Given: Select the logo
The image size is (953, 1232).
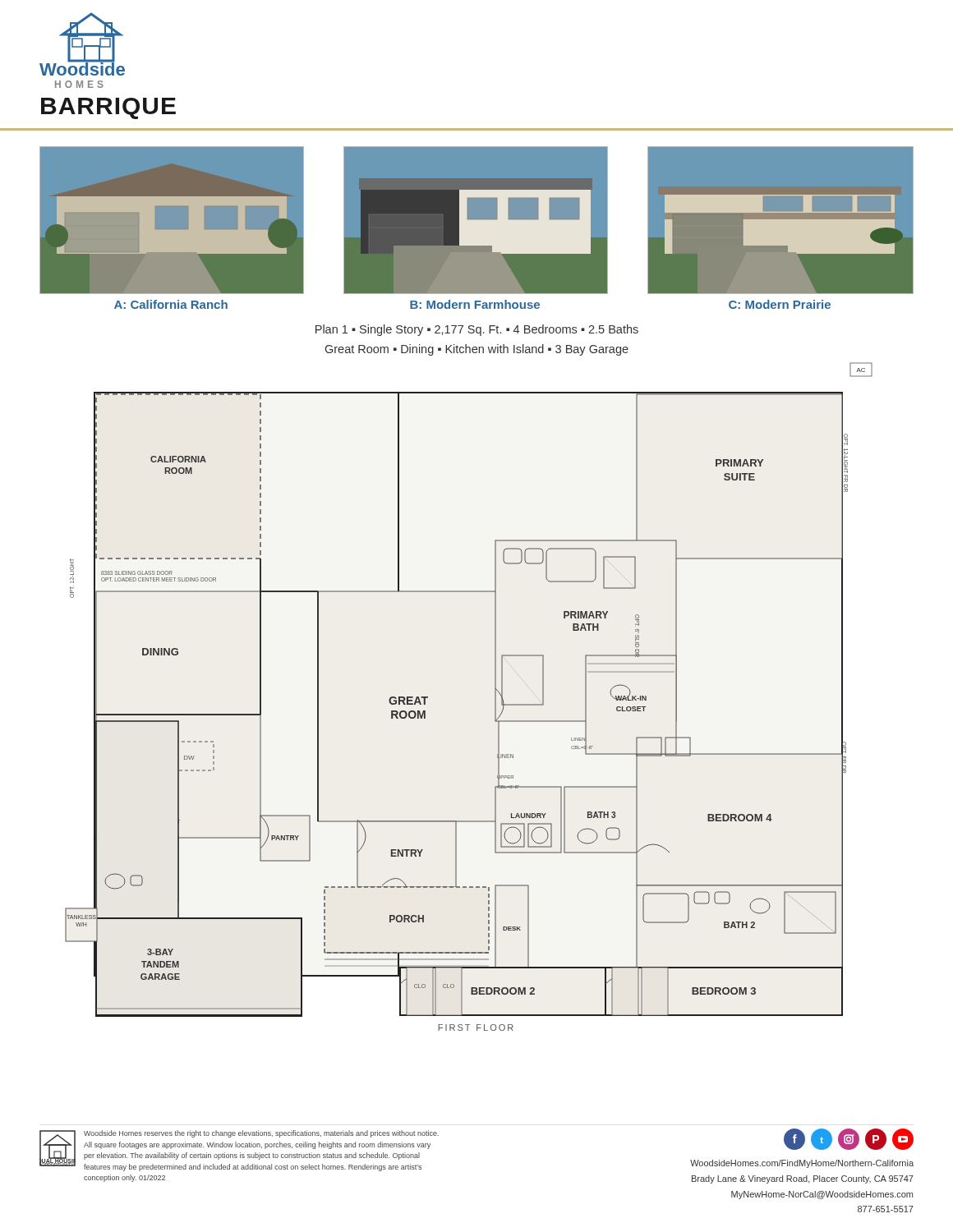Looking at the screenshot, I should 58,1150.
